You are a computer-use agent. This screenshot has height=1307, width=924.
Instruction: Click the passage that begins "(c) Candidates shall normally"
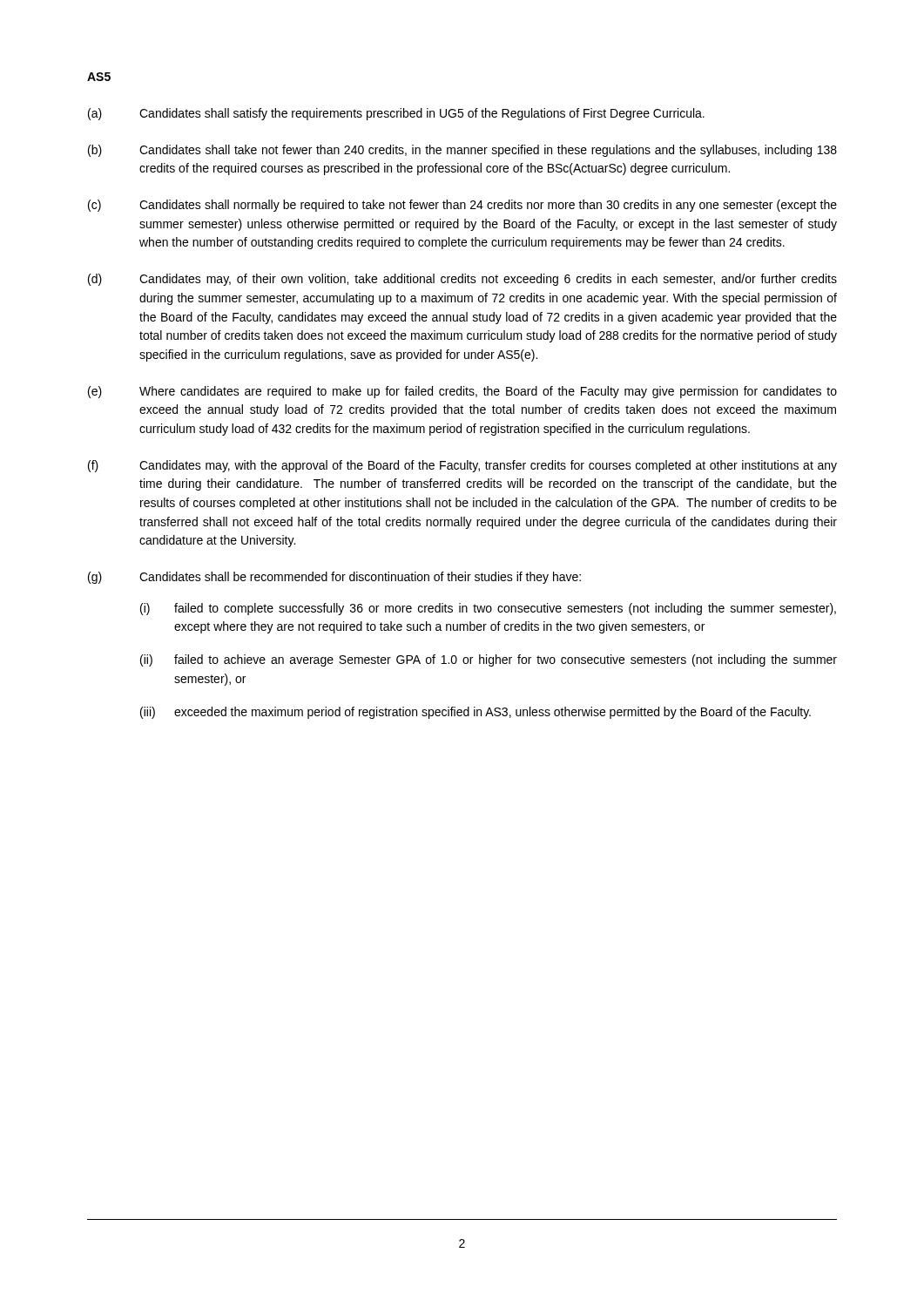tap(462, 224)
